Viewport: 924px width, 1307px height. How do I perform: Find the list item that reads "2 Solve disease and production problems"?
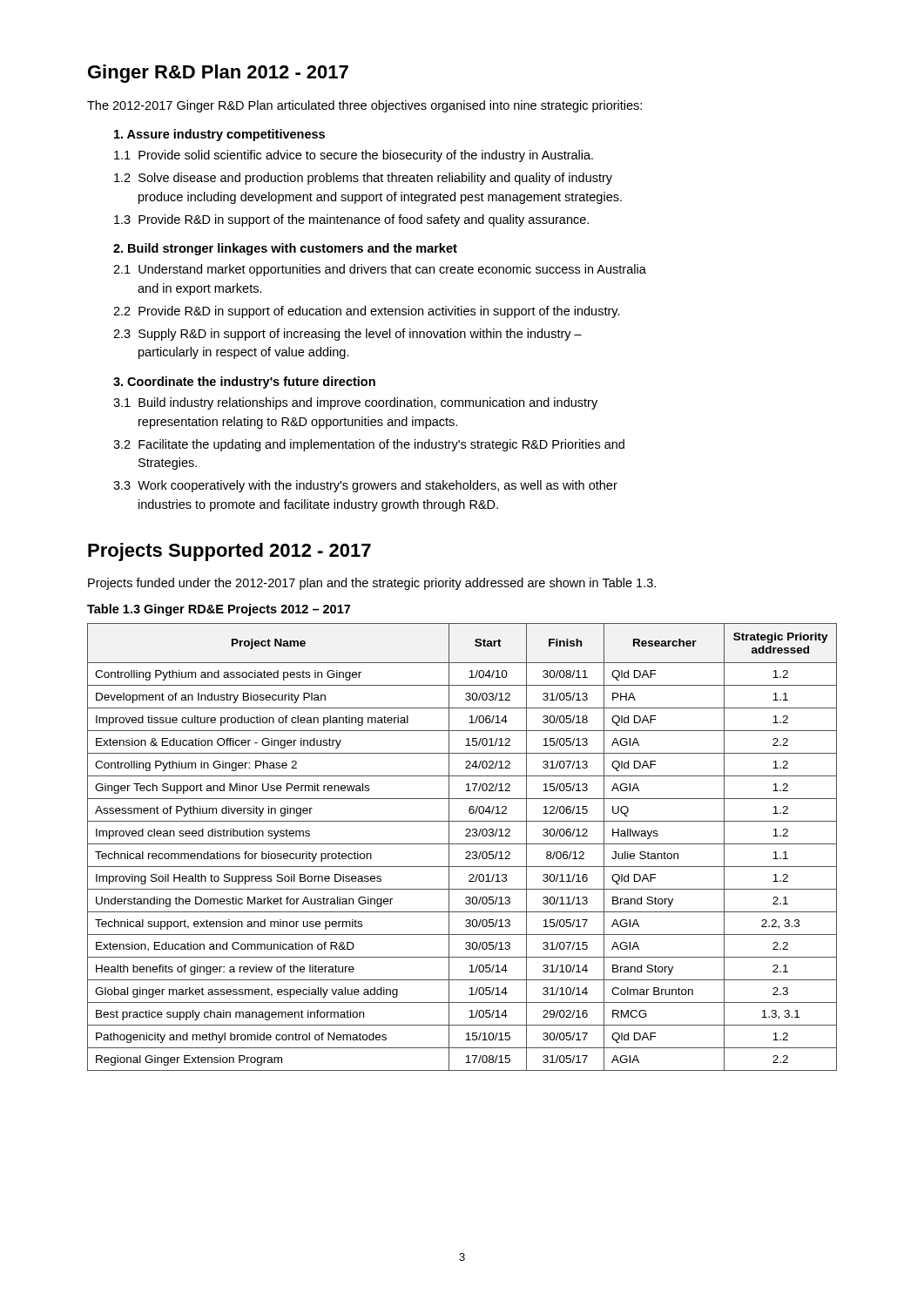(368, 187)
